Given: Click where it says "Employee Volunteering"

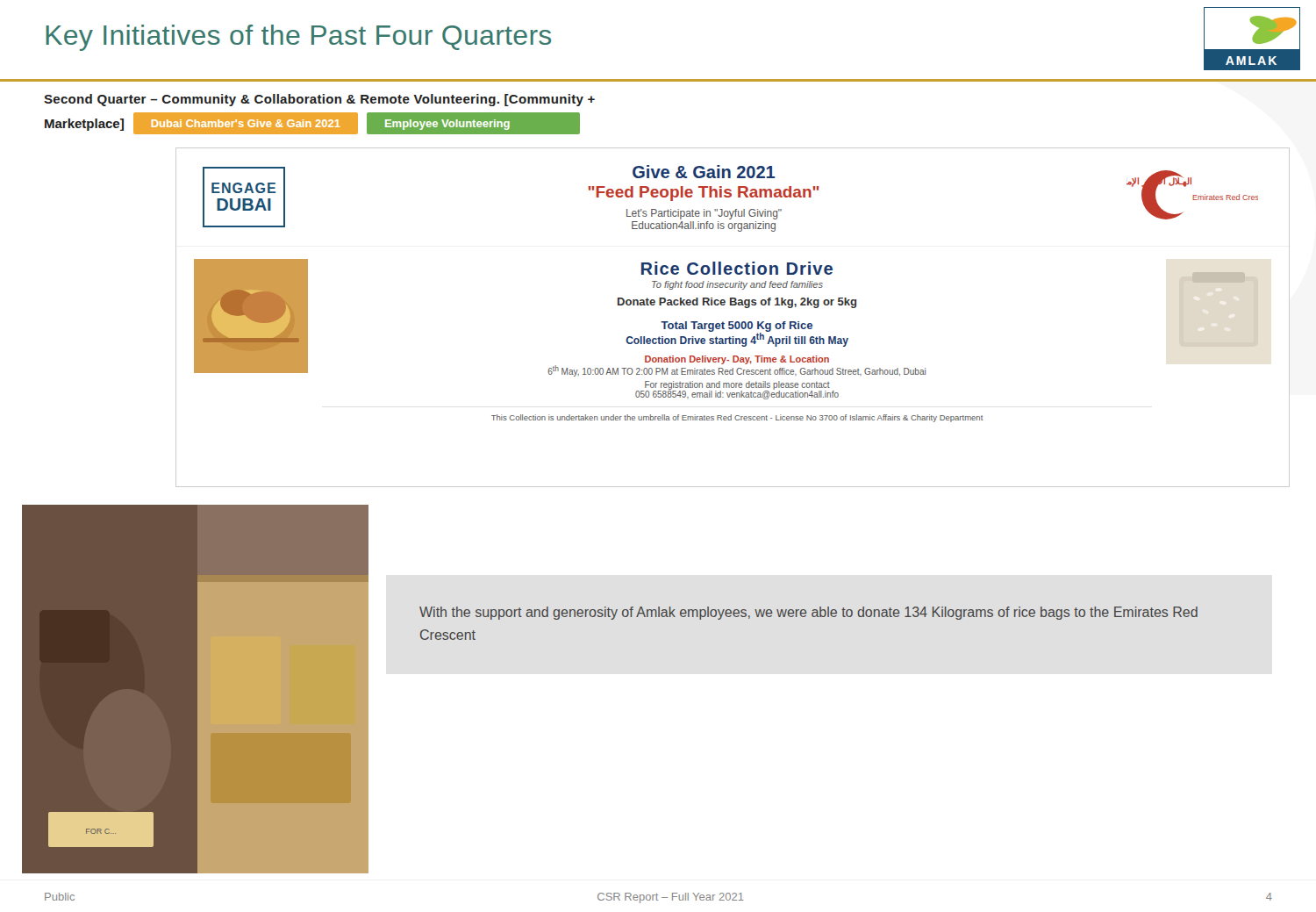Looking at the screenshot, I should coord(447,123).
